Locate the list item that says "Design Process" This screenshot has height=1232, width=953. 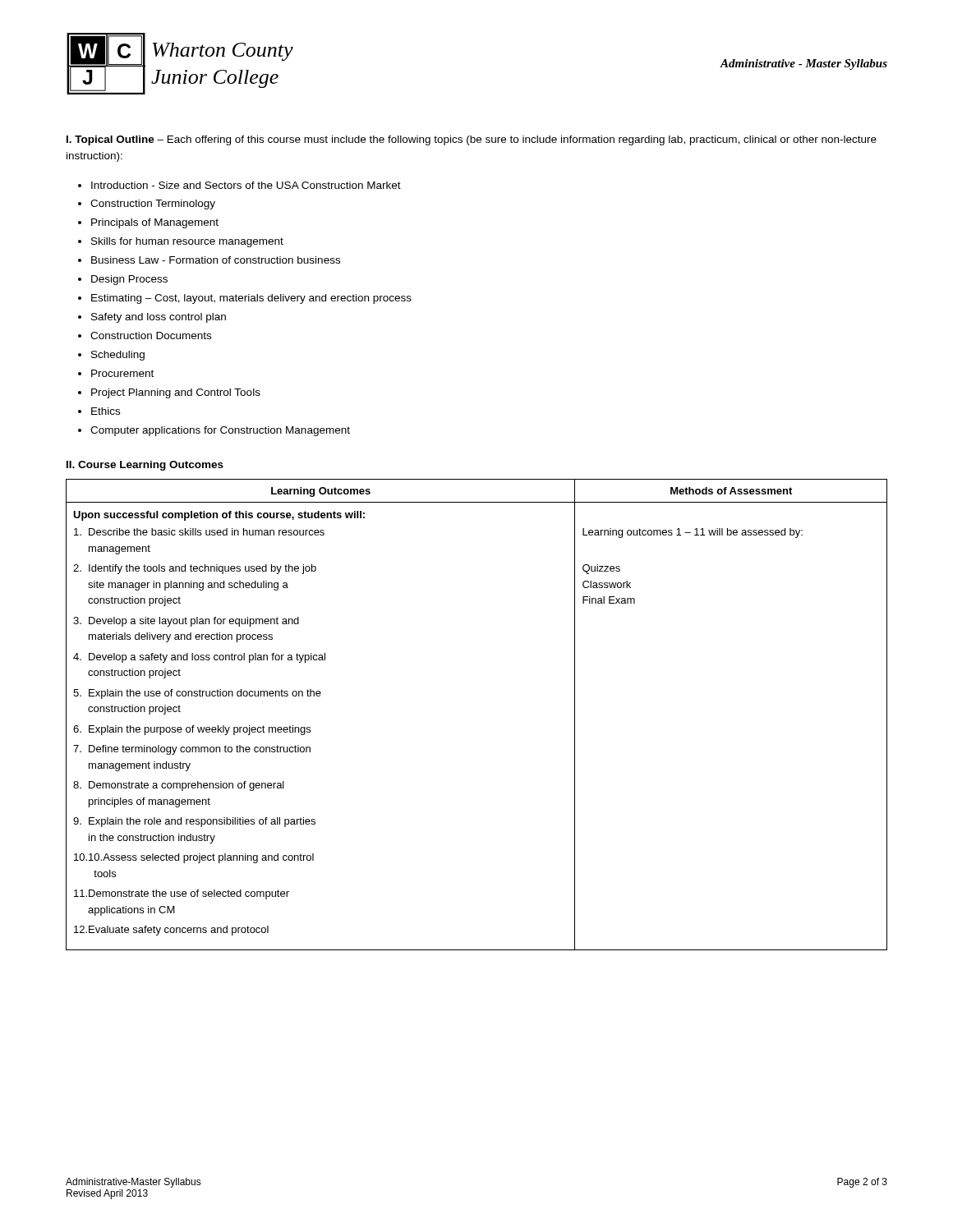[129, 279]
